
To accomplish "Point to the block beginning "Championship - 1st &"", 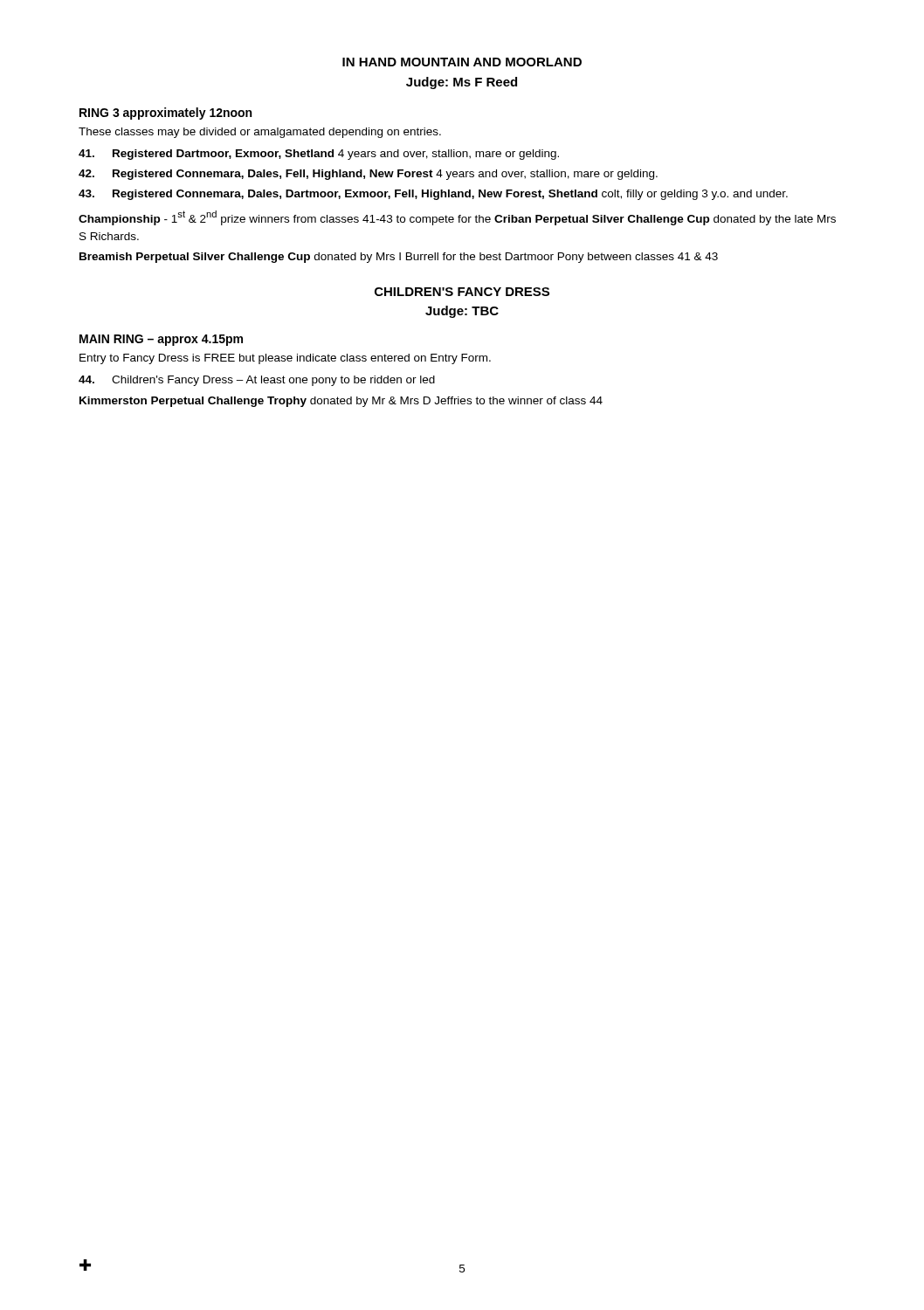I will [x=457, y=226].
